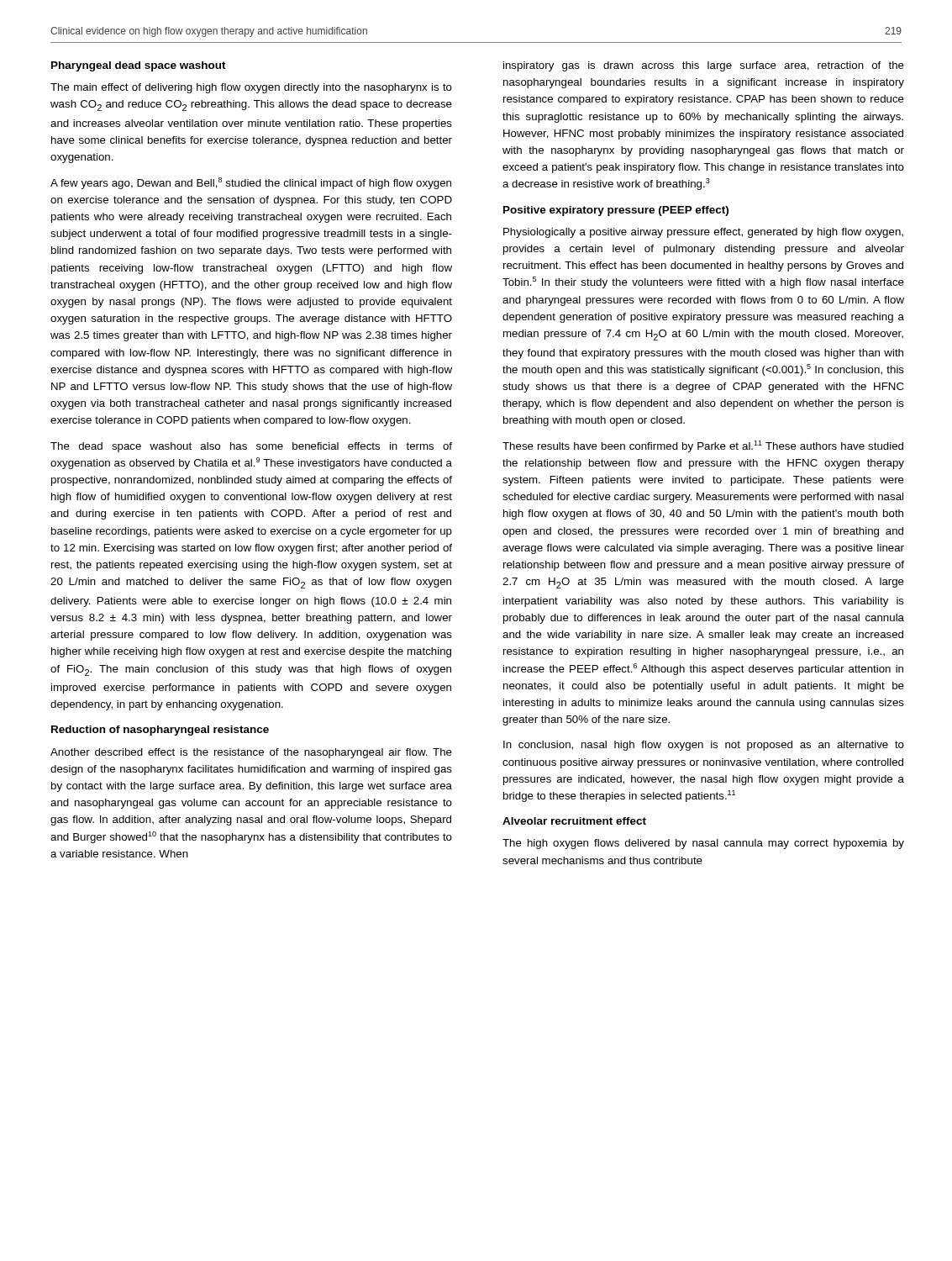Select the block starting "Positive expiratory pressure (PEEP"
Image resolution: width=952 pixels, height=1261 pixels.
616,209
